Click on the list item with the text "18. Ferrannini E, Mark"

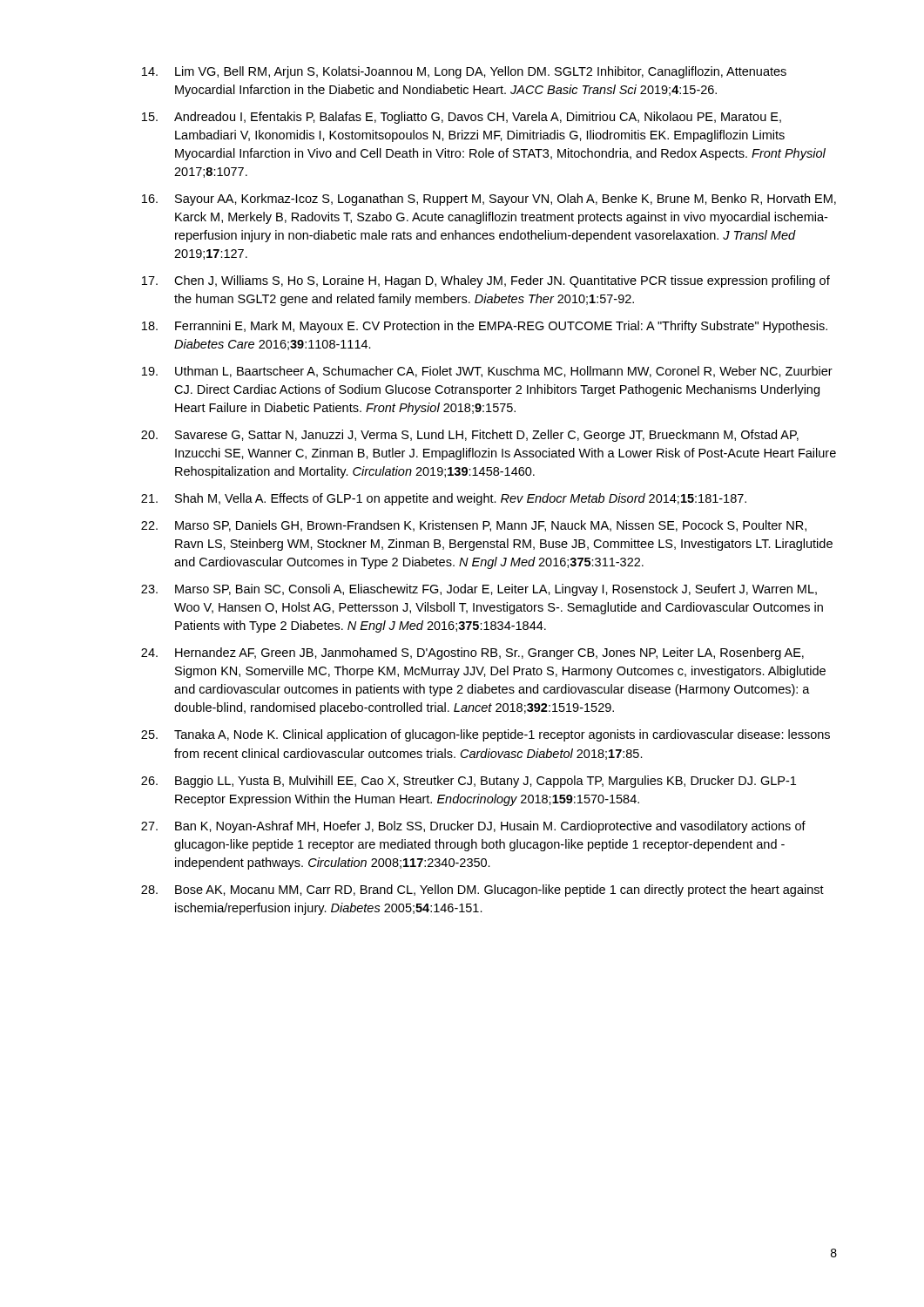pos(475,336)
